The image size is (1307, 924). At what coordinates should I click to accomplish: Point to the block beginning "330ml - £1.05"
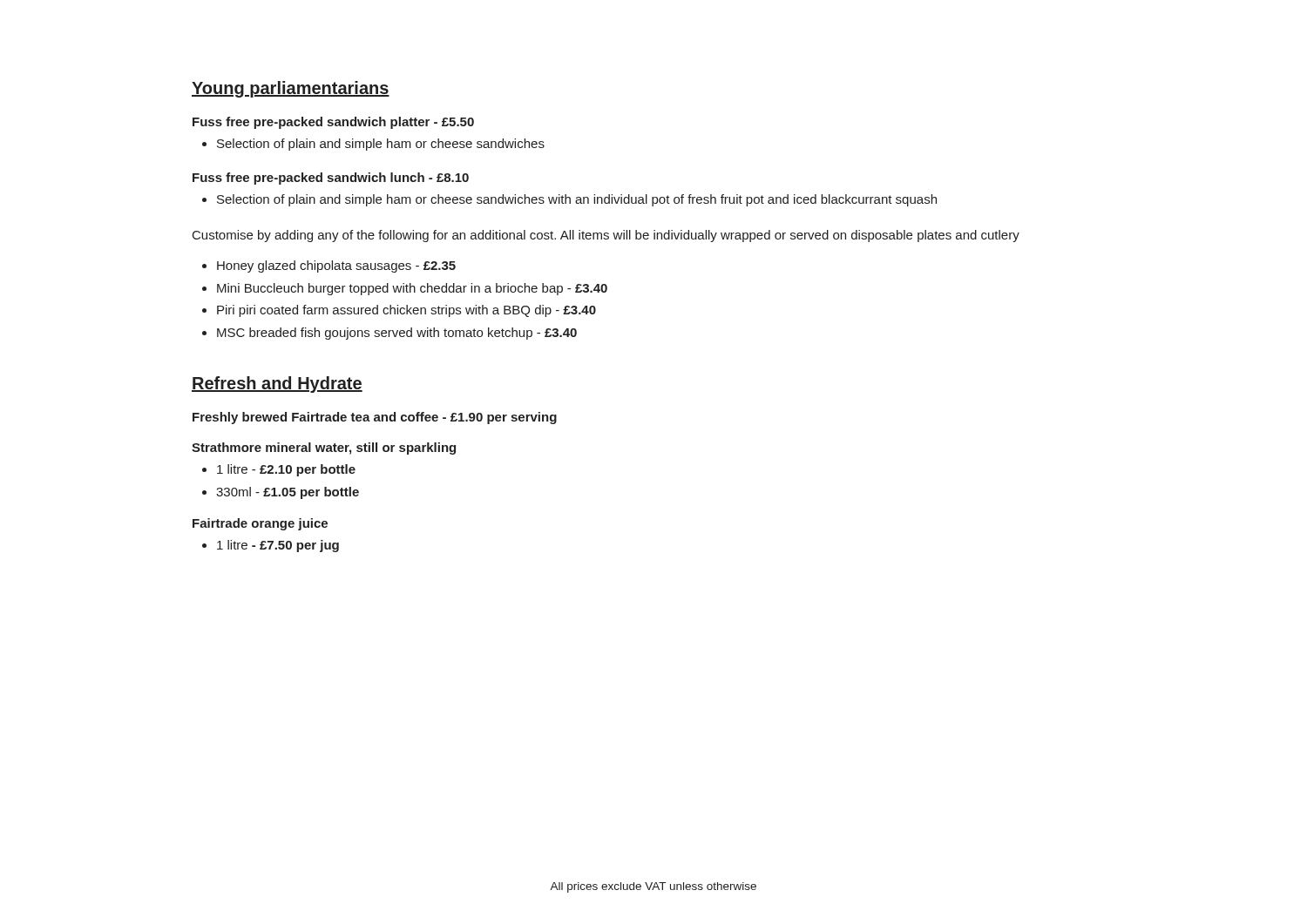[288, 491]
